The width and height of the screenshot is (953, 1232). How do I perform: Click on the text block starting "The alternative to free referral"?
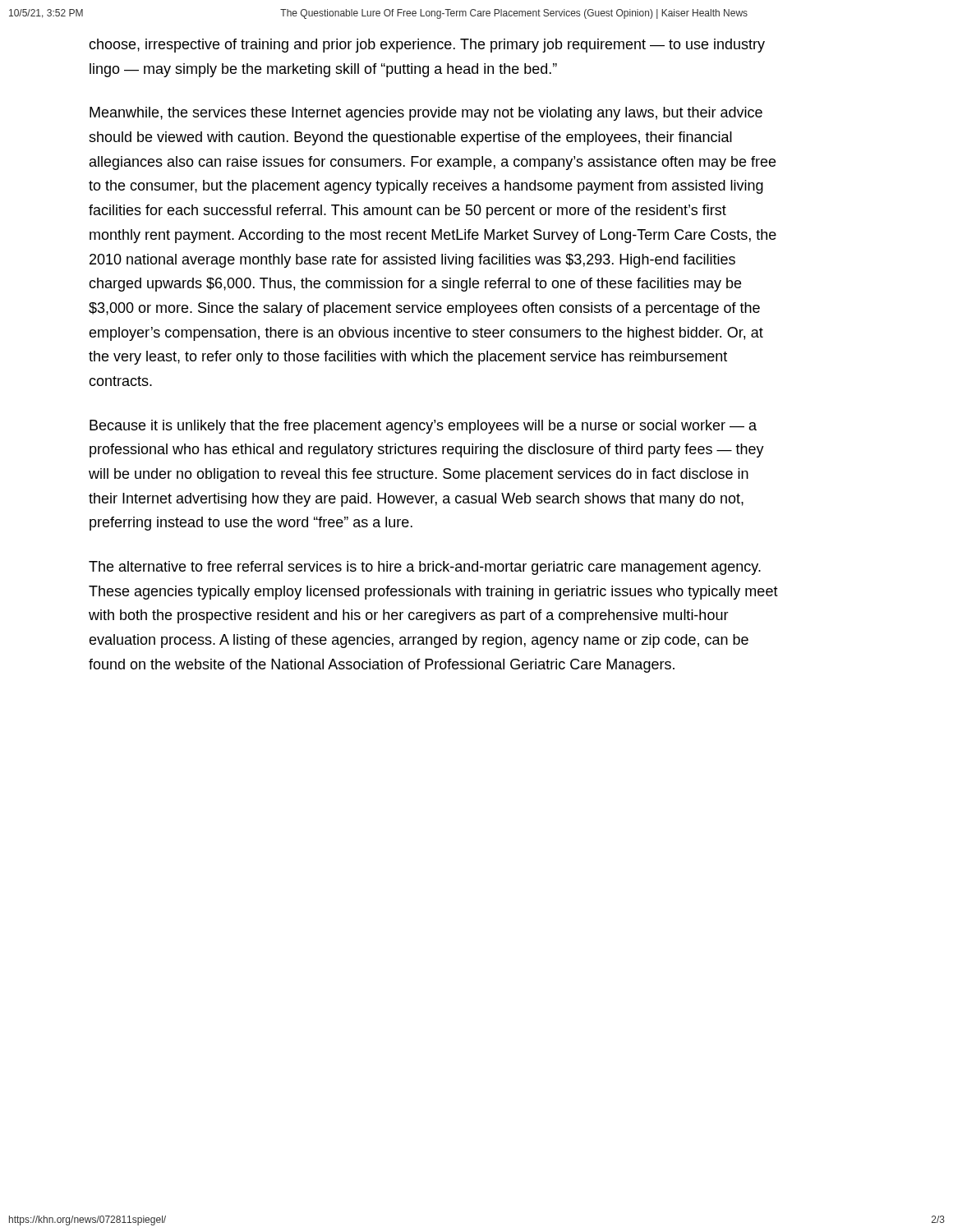click(x=433, y=616)
